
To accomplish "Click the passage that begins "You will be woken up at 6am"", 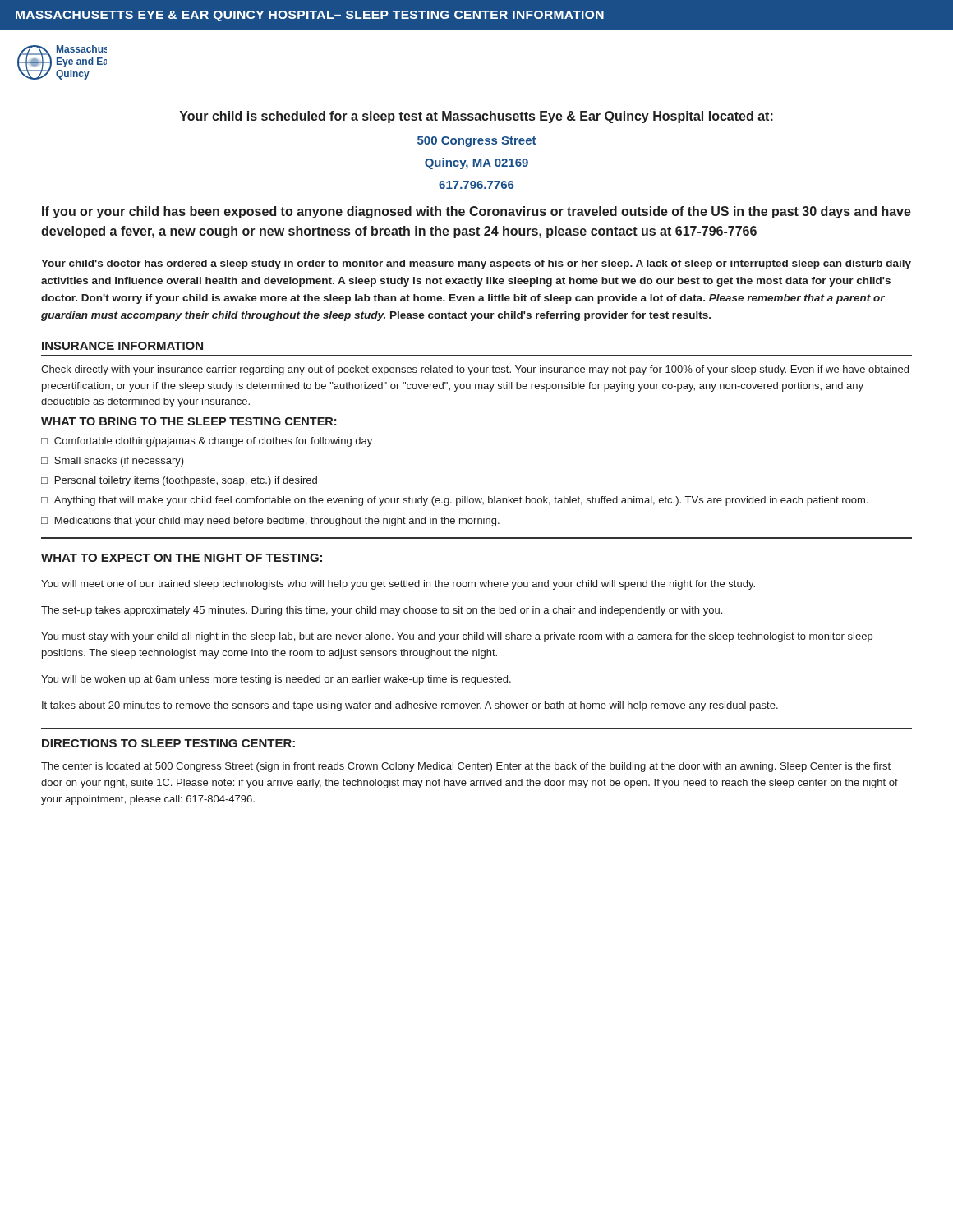I will (x=276, y=679).
